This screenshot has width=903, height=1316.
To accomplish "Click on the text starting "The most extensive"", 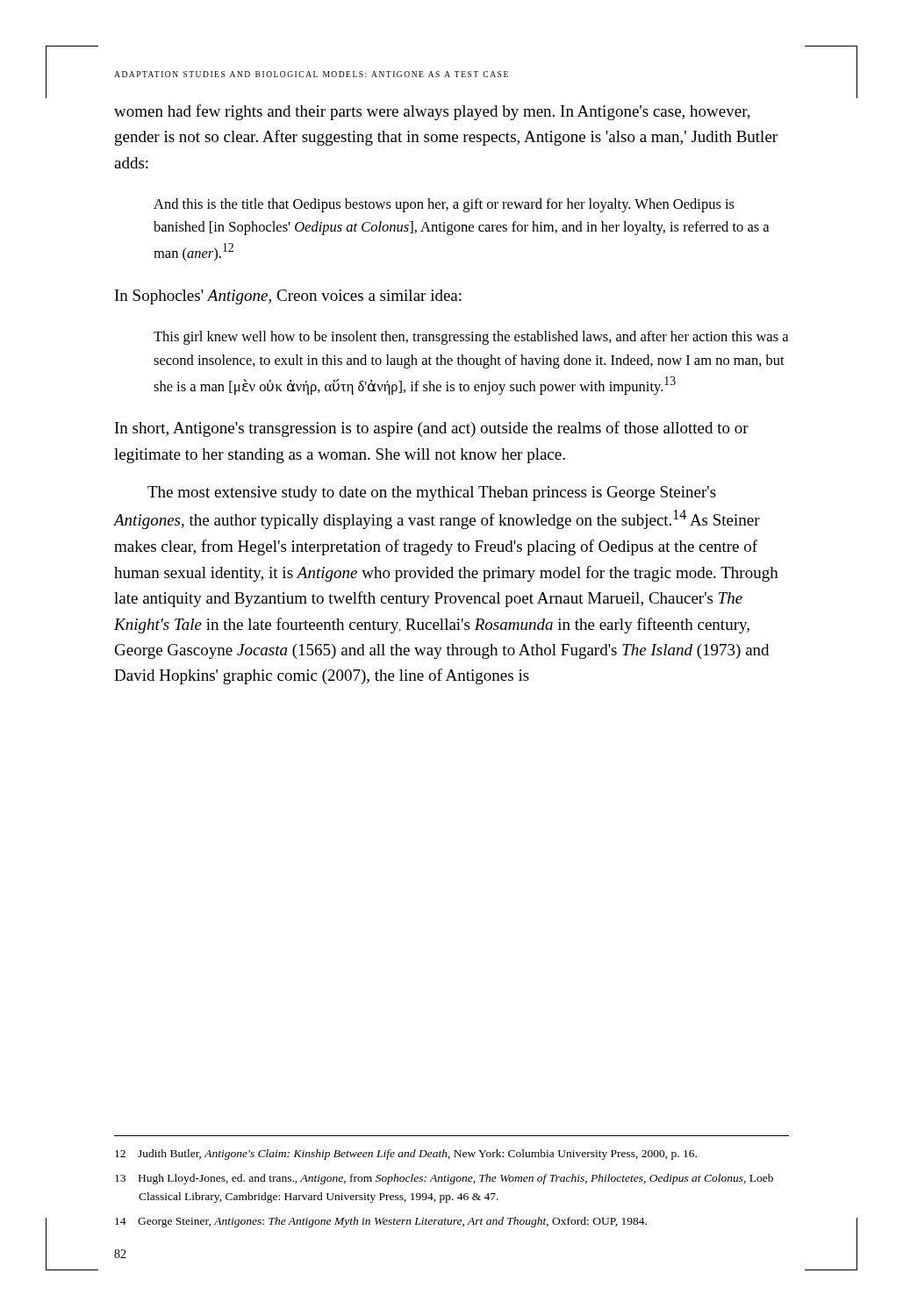I will [x=446, y=584].
